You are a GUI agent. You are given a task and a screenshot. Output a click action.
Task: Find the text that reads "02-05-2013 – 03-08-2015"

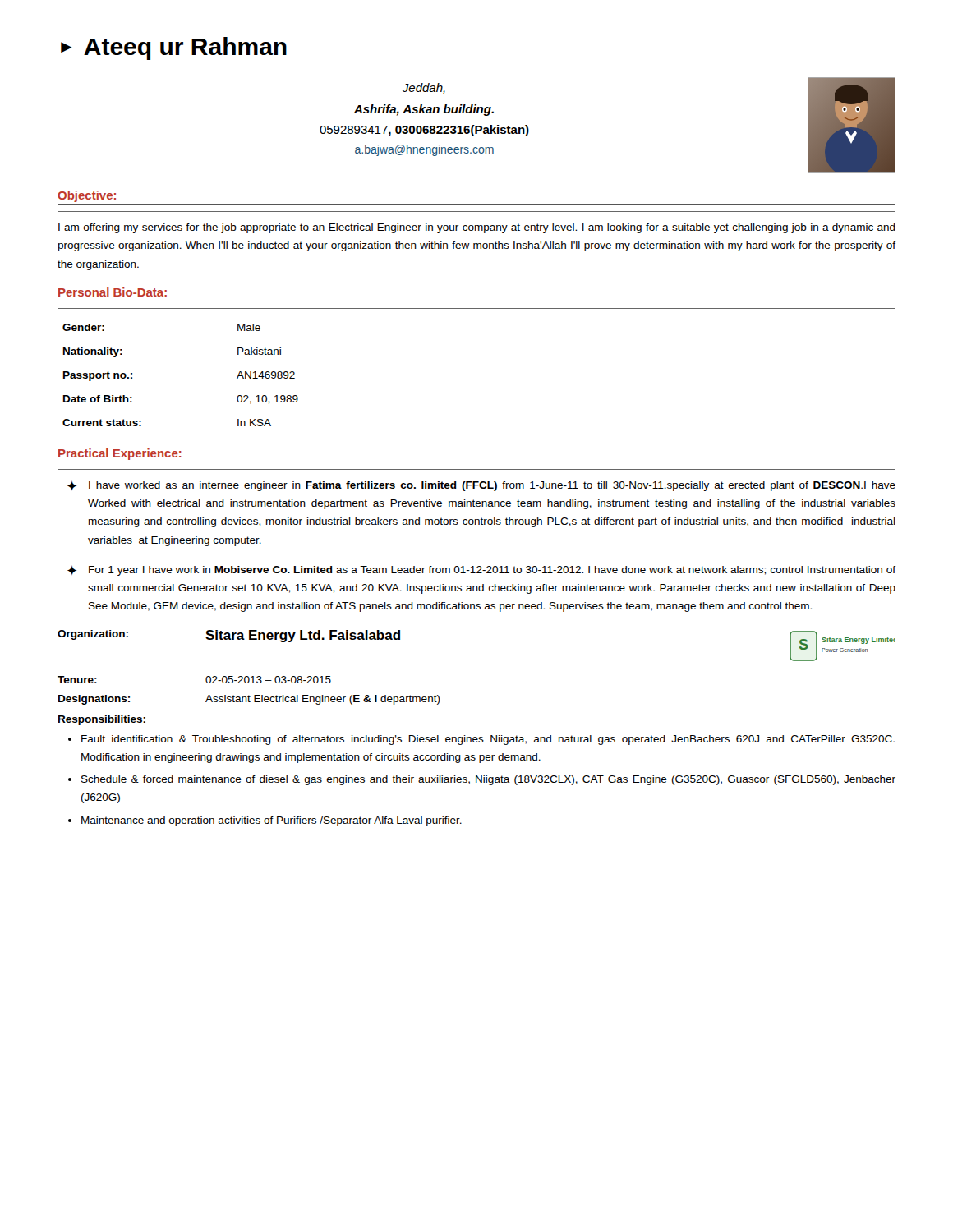click(x=268, y=679)
